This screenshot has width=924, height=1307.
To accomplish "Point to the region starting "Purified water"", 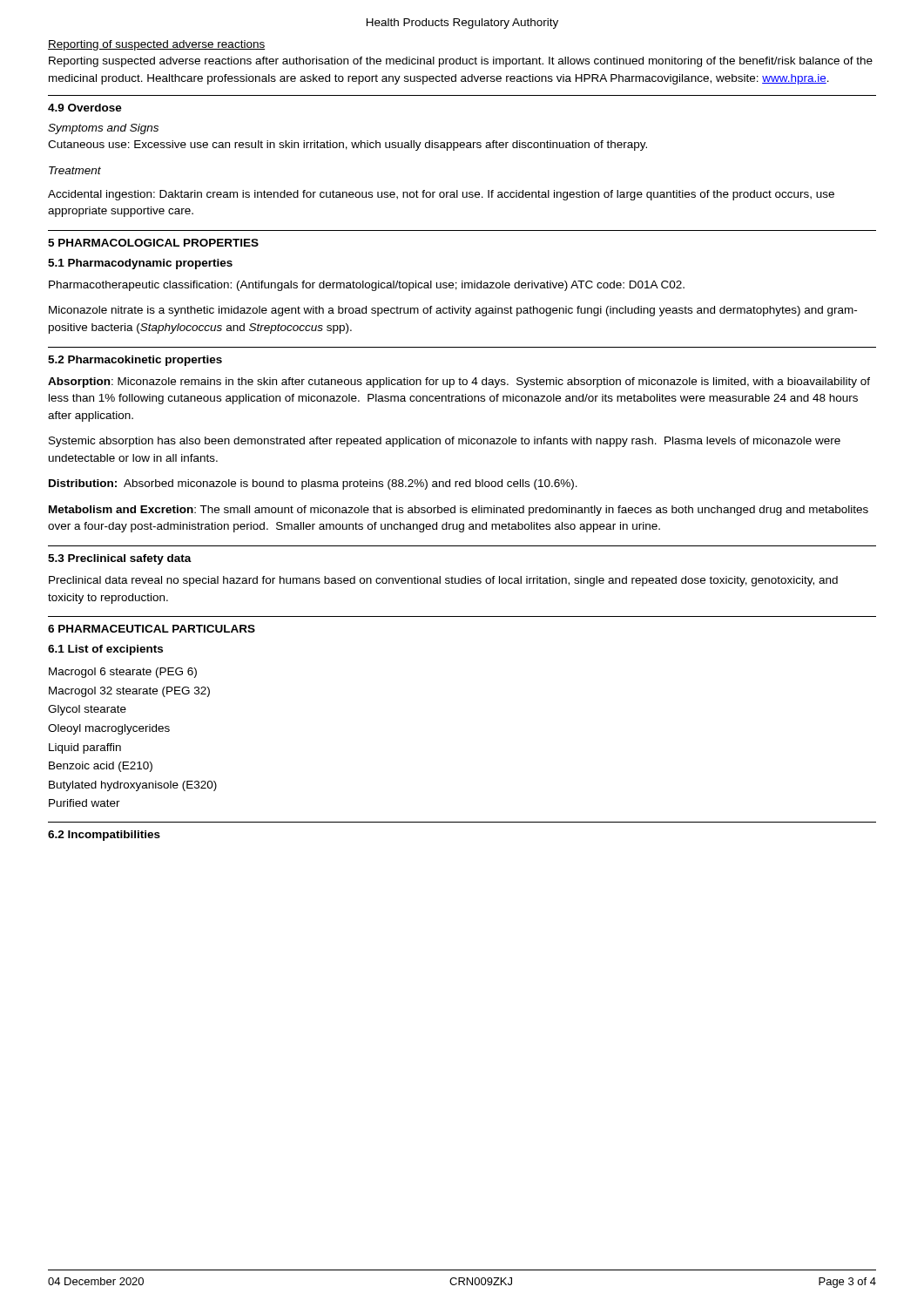I will point(84,803).
